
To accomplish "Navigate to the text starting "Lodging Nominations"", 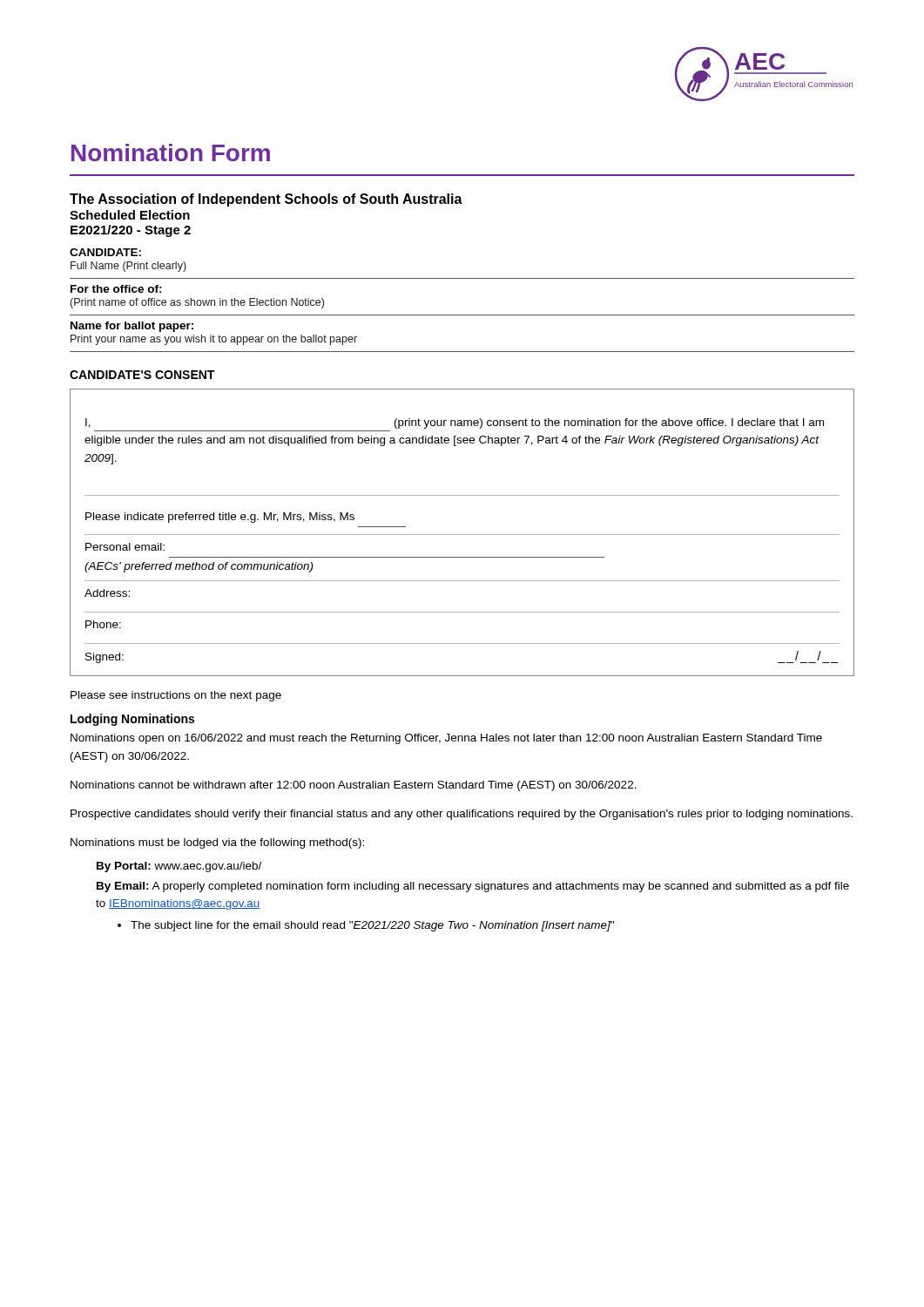I will tap(132, 720).
